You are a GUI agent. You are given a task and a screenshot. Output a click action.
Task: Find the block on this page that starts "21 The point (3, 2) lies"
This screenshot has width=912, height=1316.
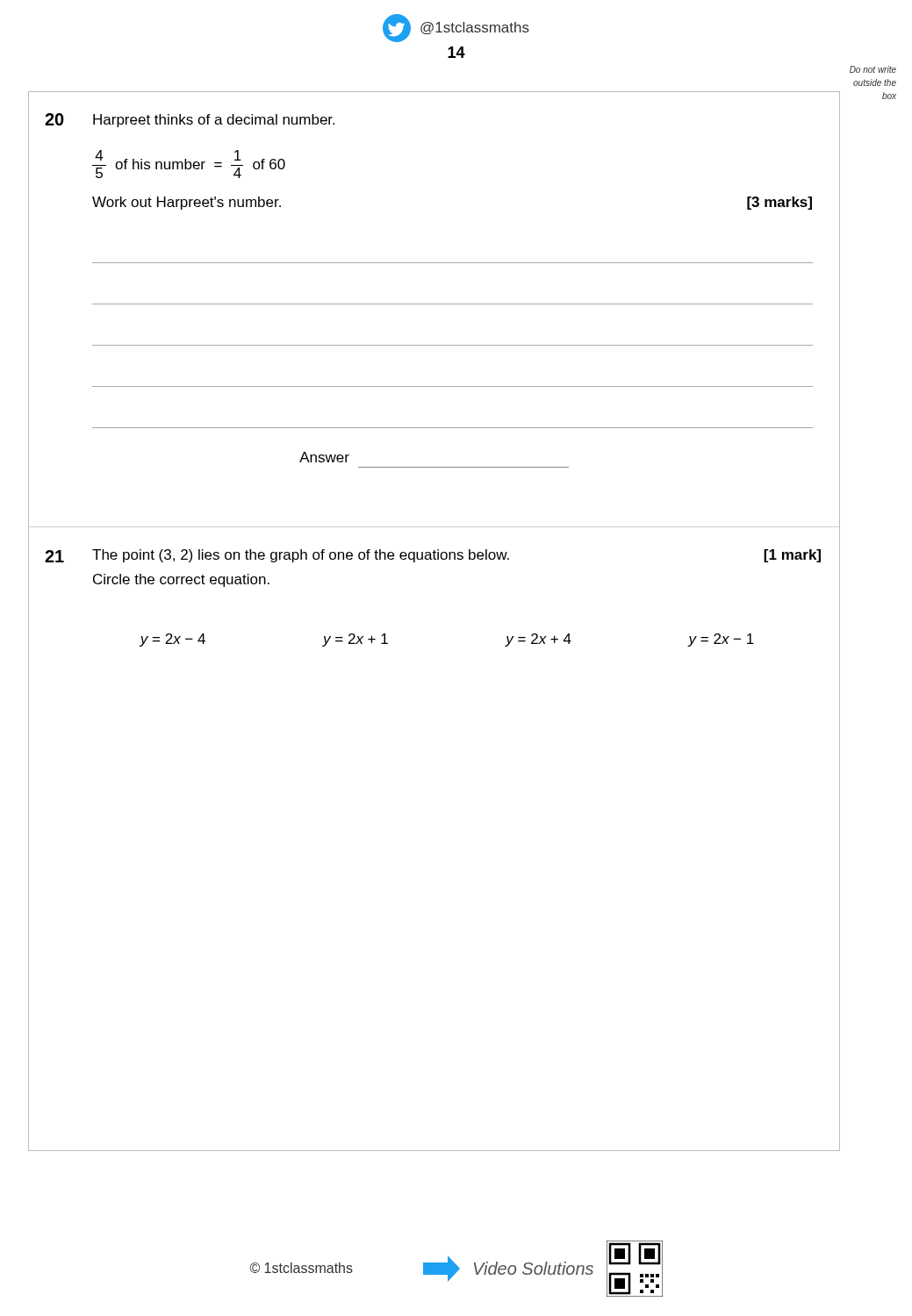(x=433, y=556)
